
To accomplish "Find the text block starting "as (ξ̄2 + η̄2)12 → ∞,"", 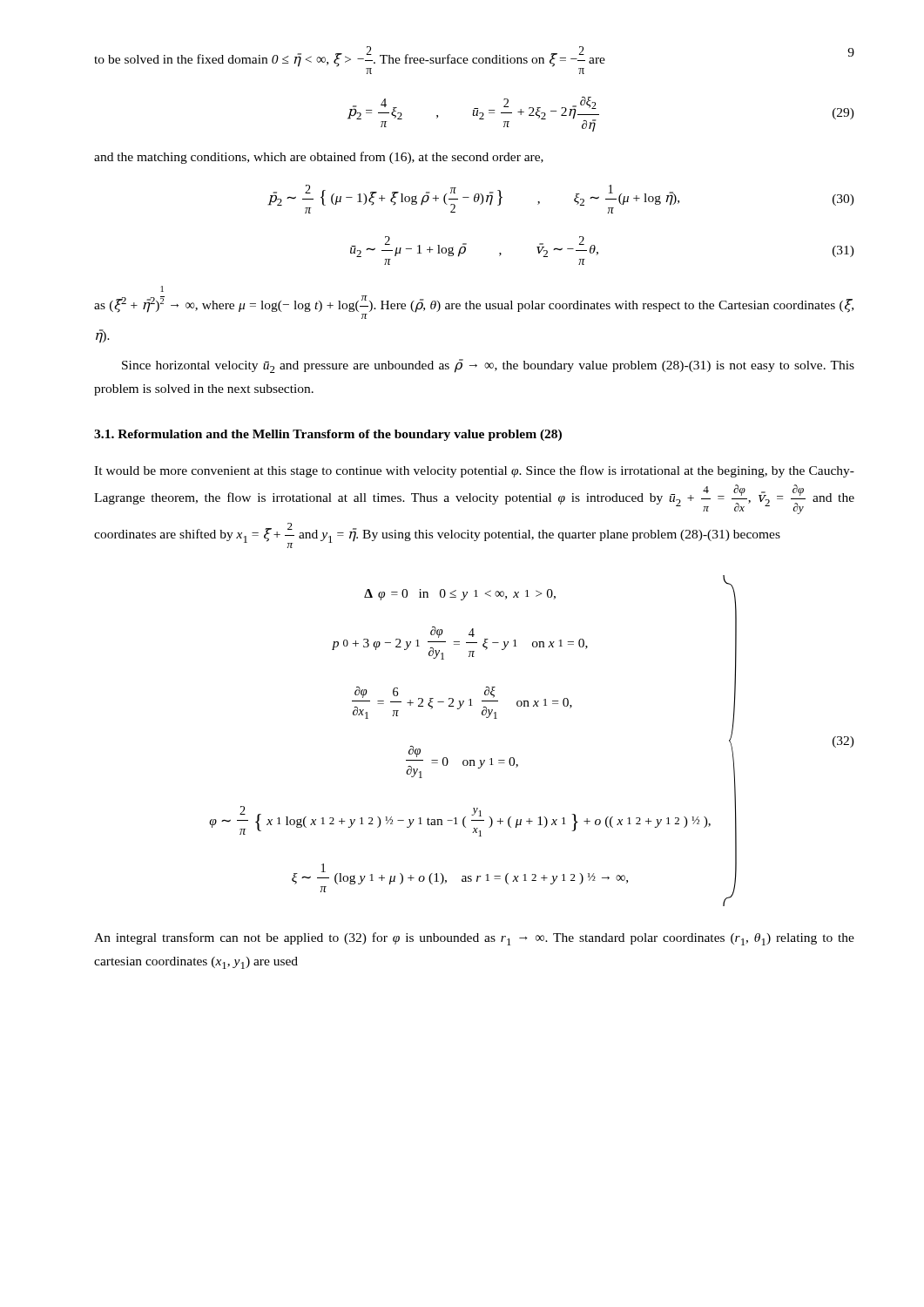I will point(162,289).
